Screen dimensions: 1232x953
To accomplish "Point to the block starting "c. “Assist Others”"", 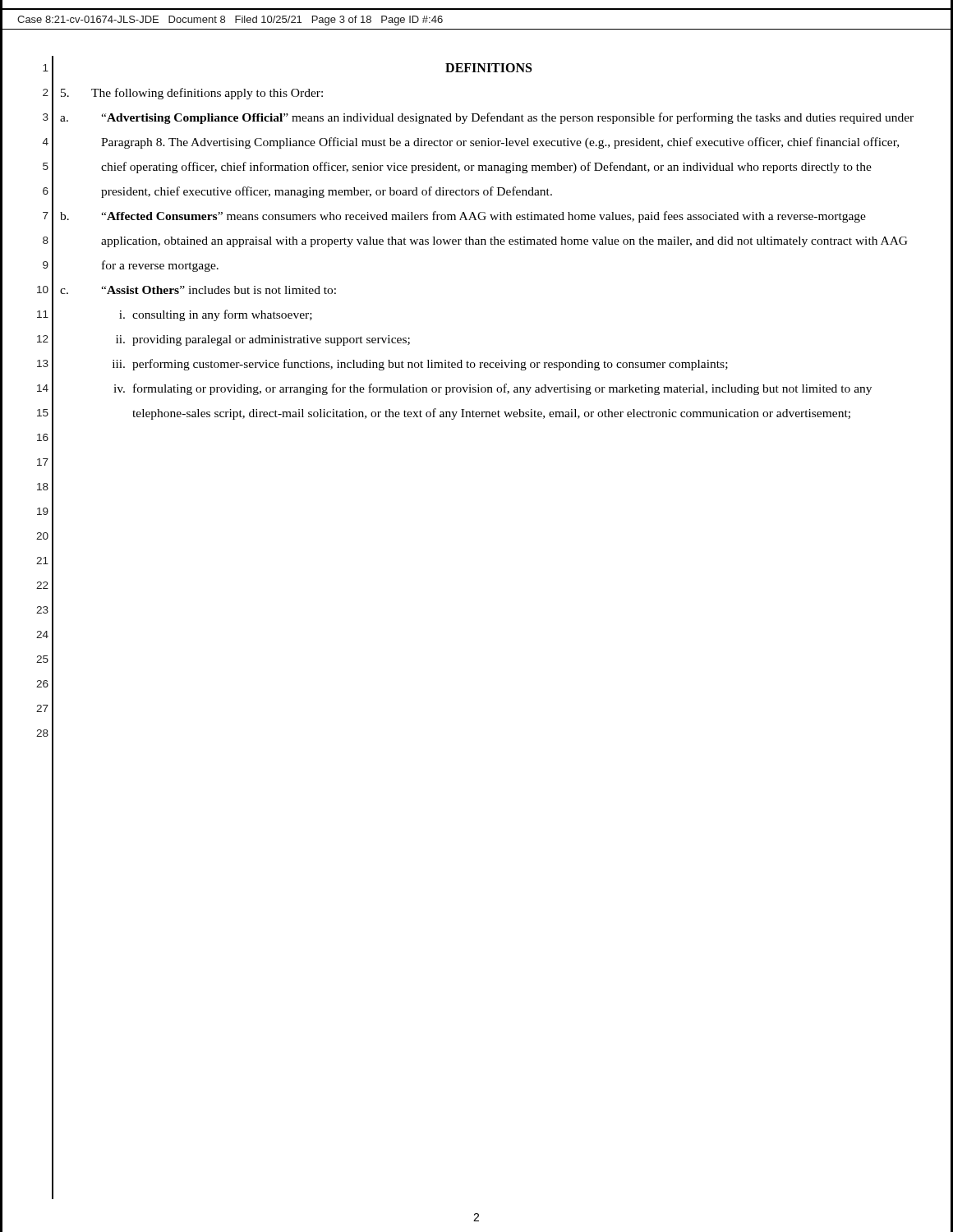I will (198, 290).
